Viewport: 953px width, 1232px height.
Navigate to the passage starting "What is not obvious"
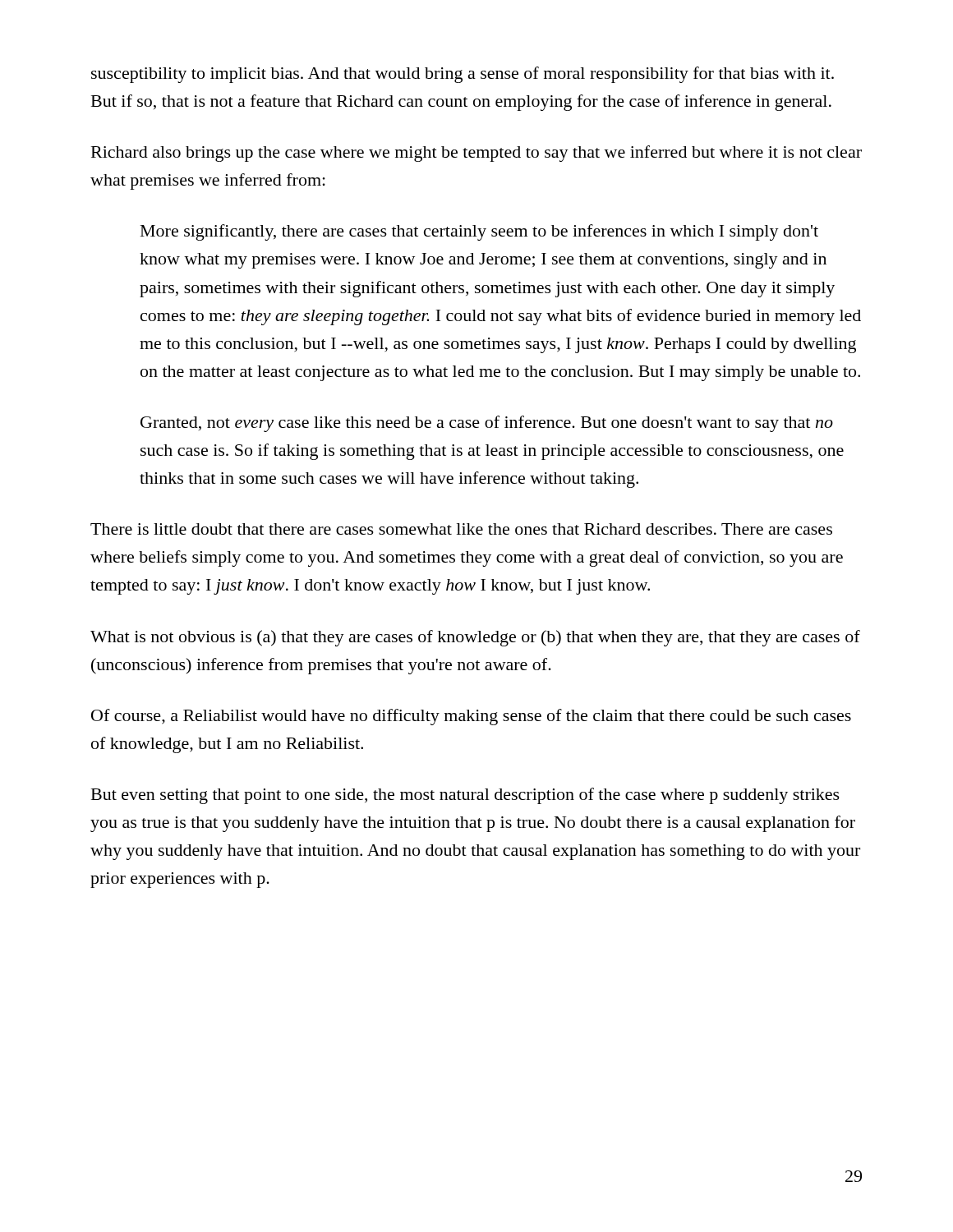pos(475,650)
